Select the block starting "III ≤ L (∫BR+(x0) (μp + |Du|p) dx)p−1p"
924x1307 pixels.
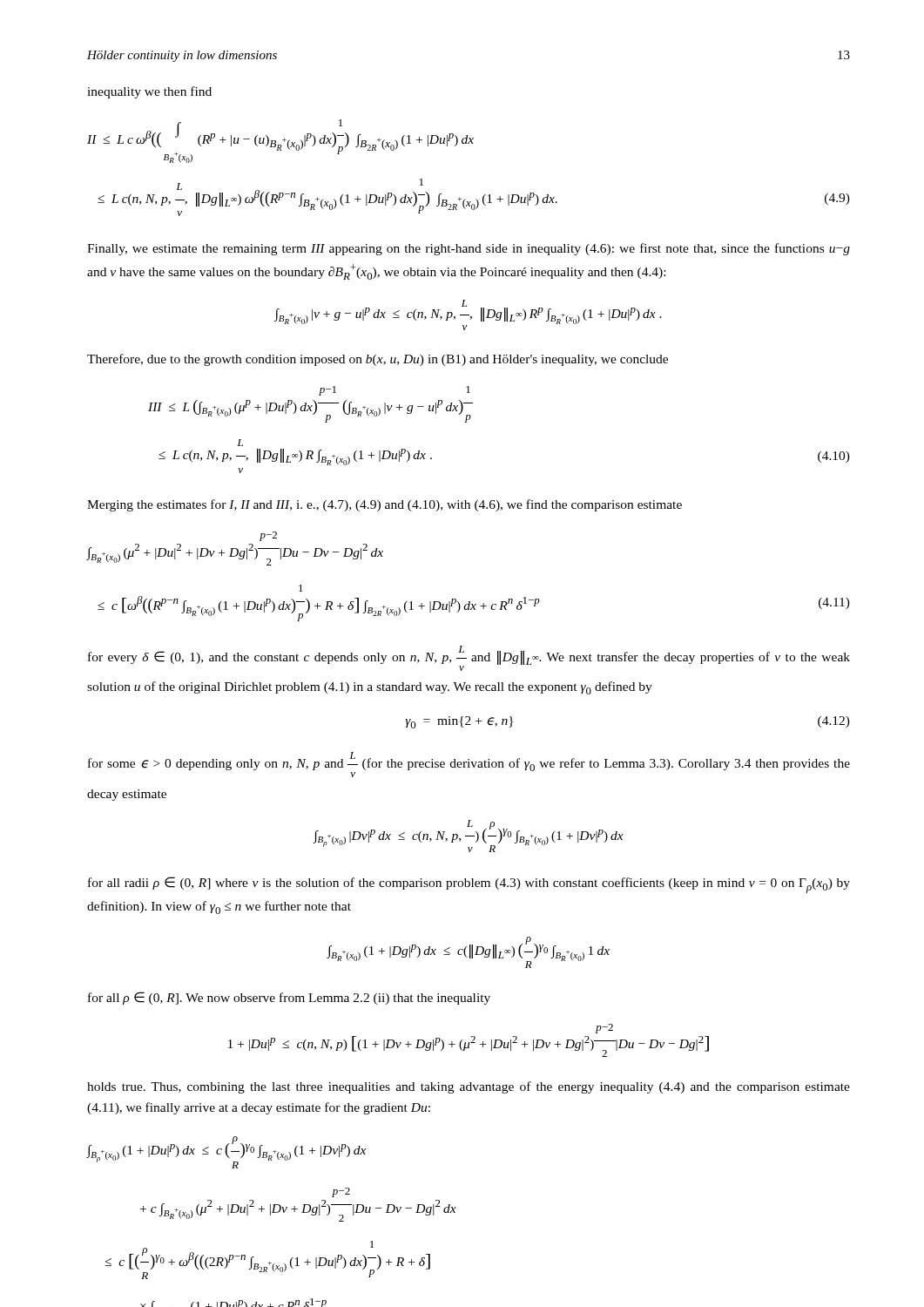point(321,391)
